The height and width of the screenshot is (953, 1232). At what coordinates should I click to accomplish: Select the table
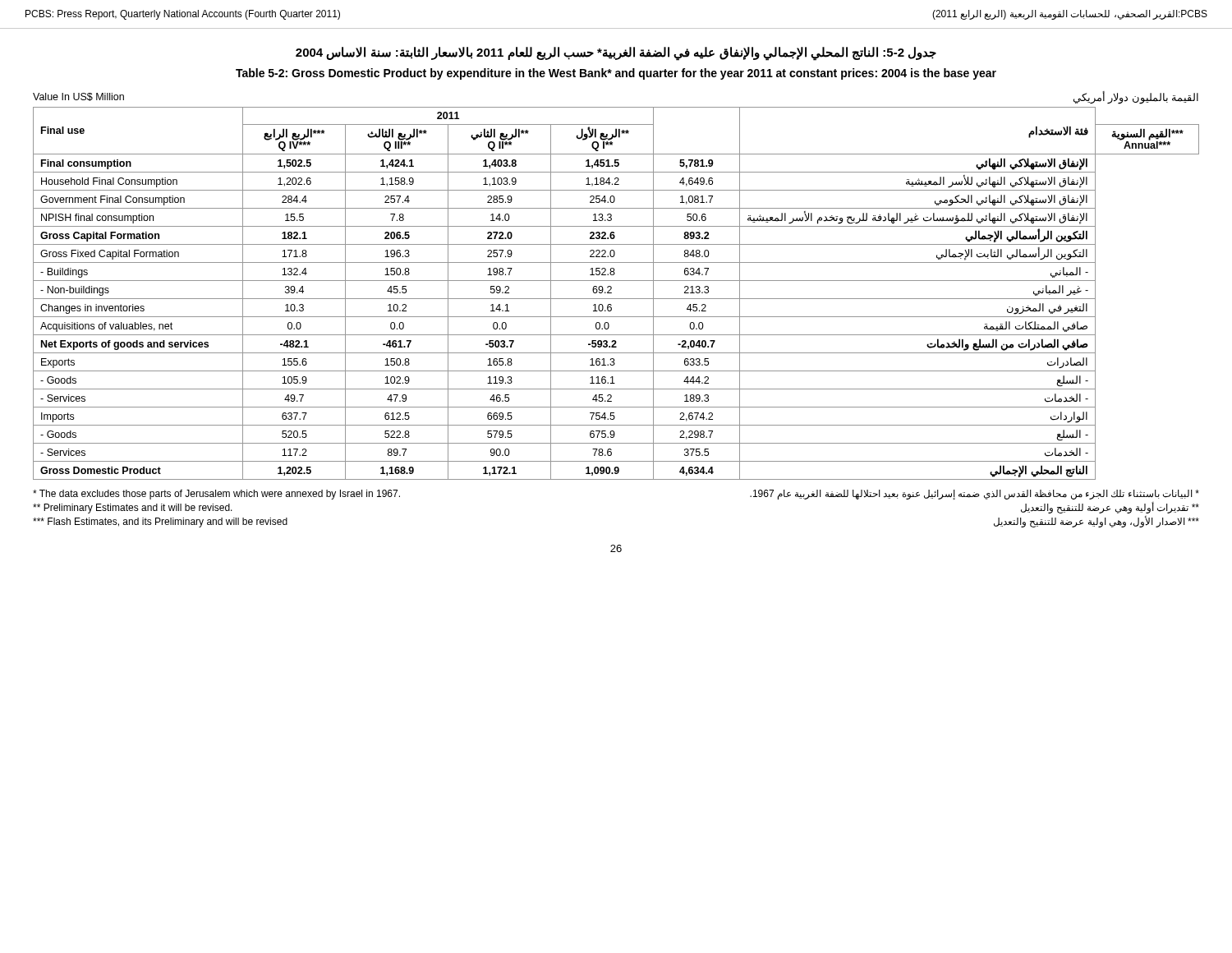click(616, 293)
